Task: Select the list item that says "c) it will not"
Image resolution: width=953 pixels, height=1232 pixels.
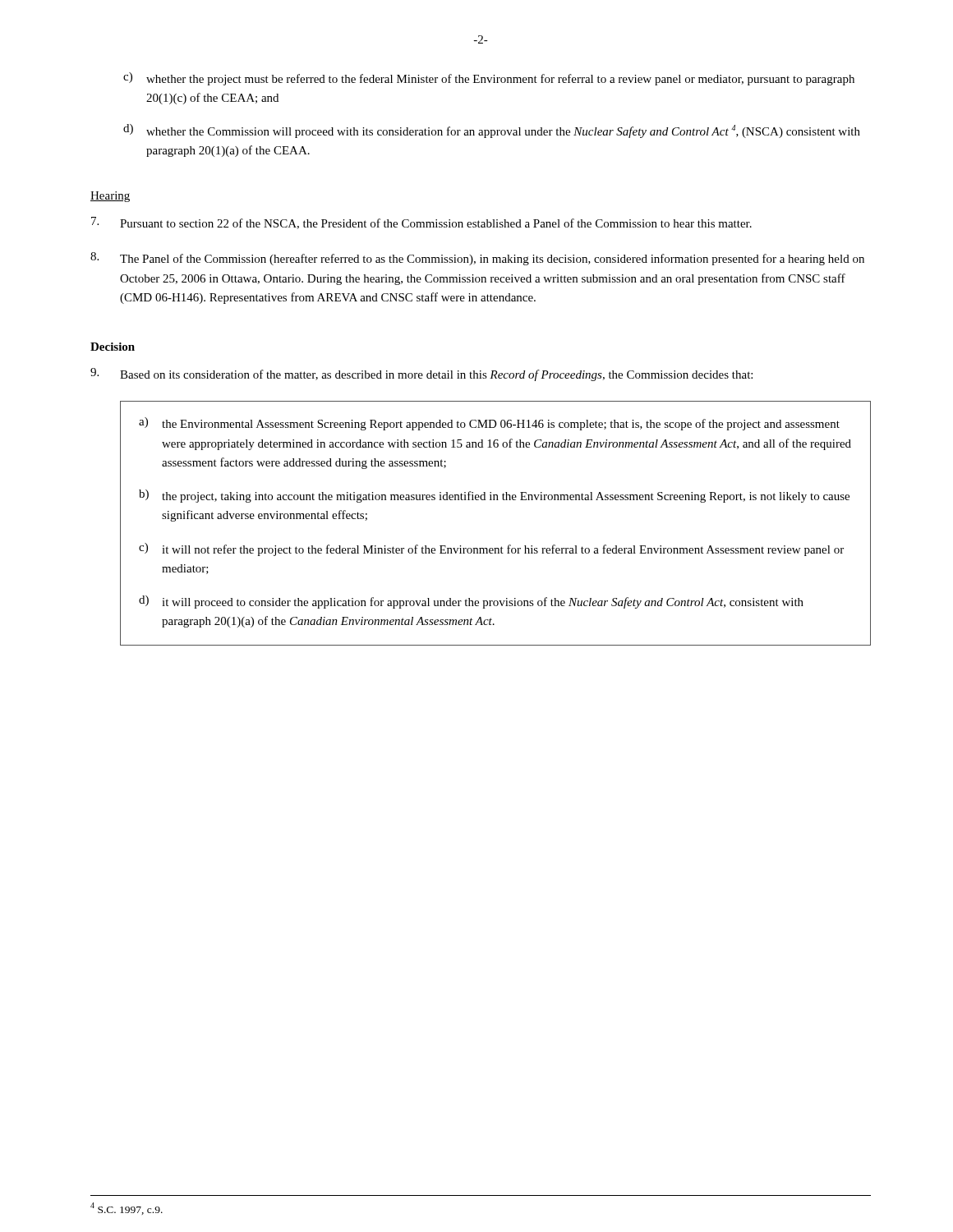Action: click(x=495, y=559)
